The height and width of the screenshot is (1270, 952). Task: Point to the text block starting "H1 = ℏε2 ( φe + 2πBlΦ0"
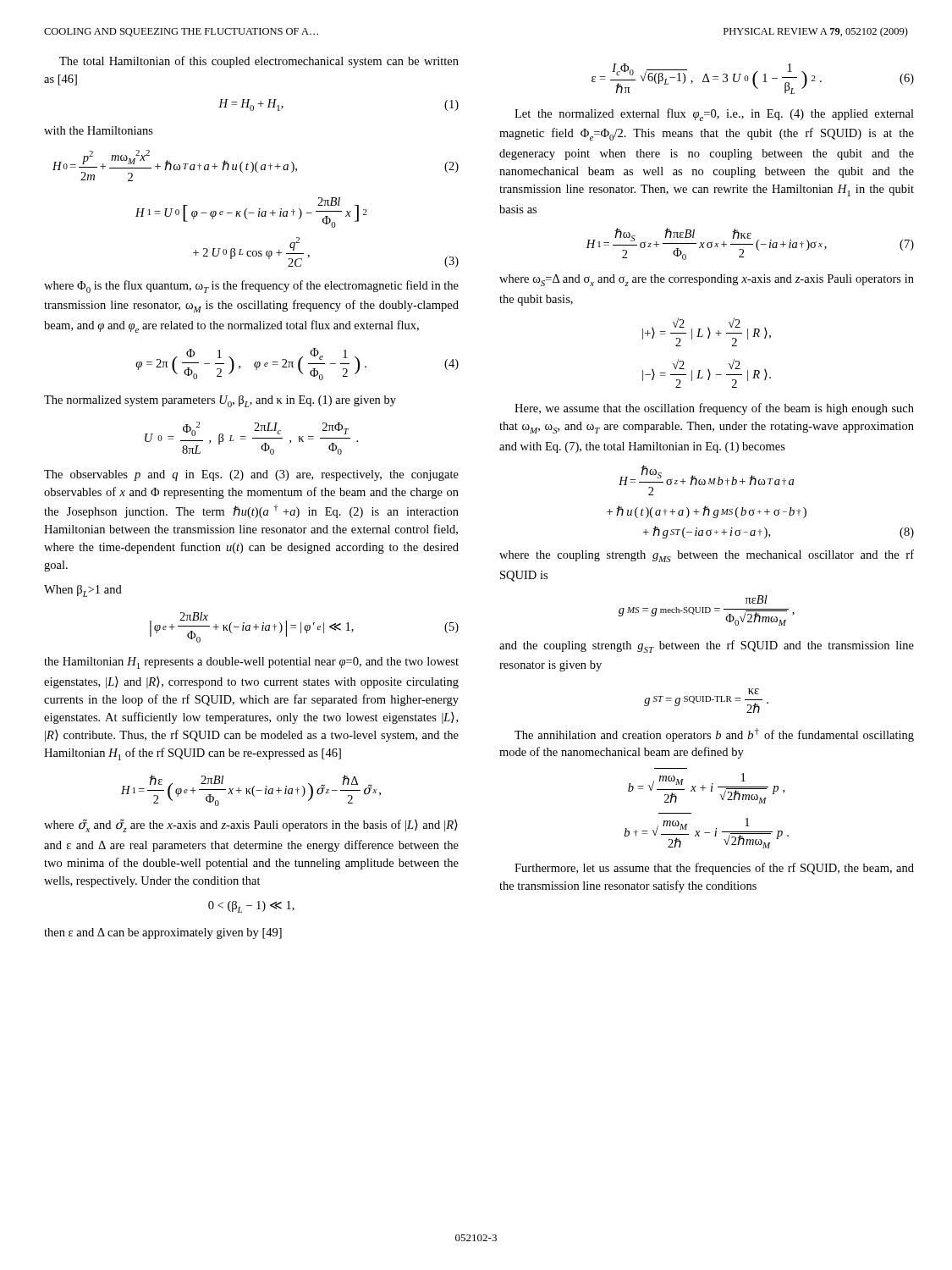point(251,790)
